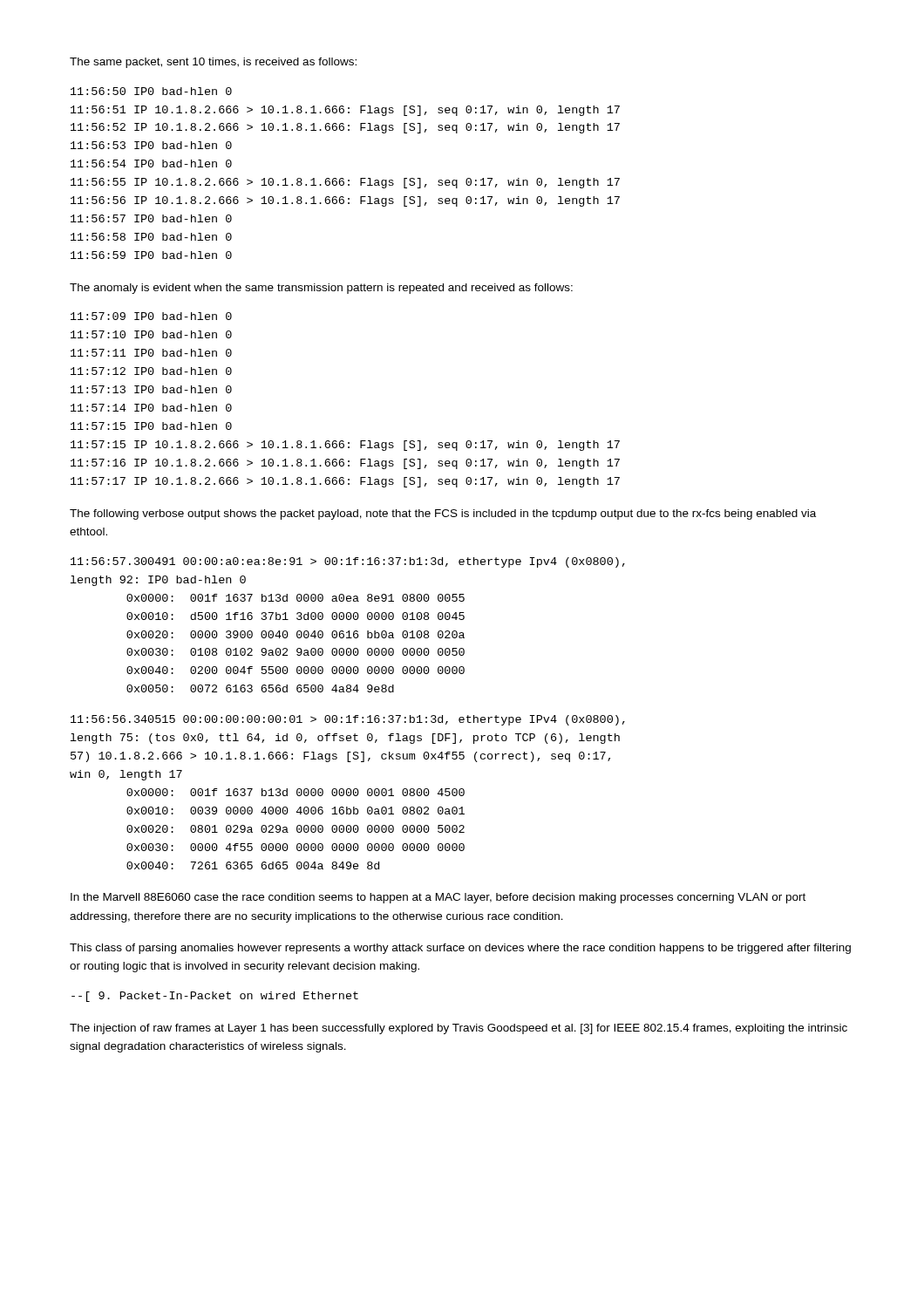
Task: Point to the text block starting "11:57:09 IP0 bad-hlen 0 11:57:10"
Action: tap(151, 316)
